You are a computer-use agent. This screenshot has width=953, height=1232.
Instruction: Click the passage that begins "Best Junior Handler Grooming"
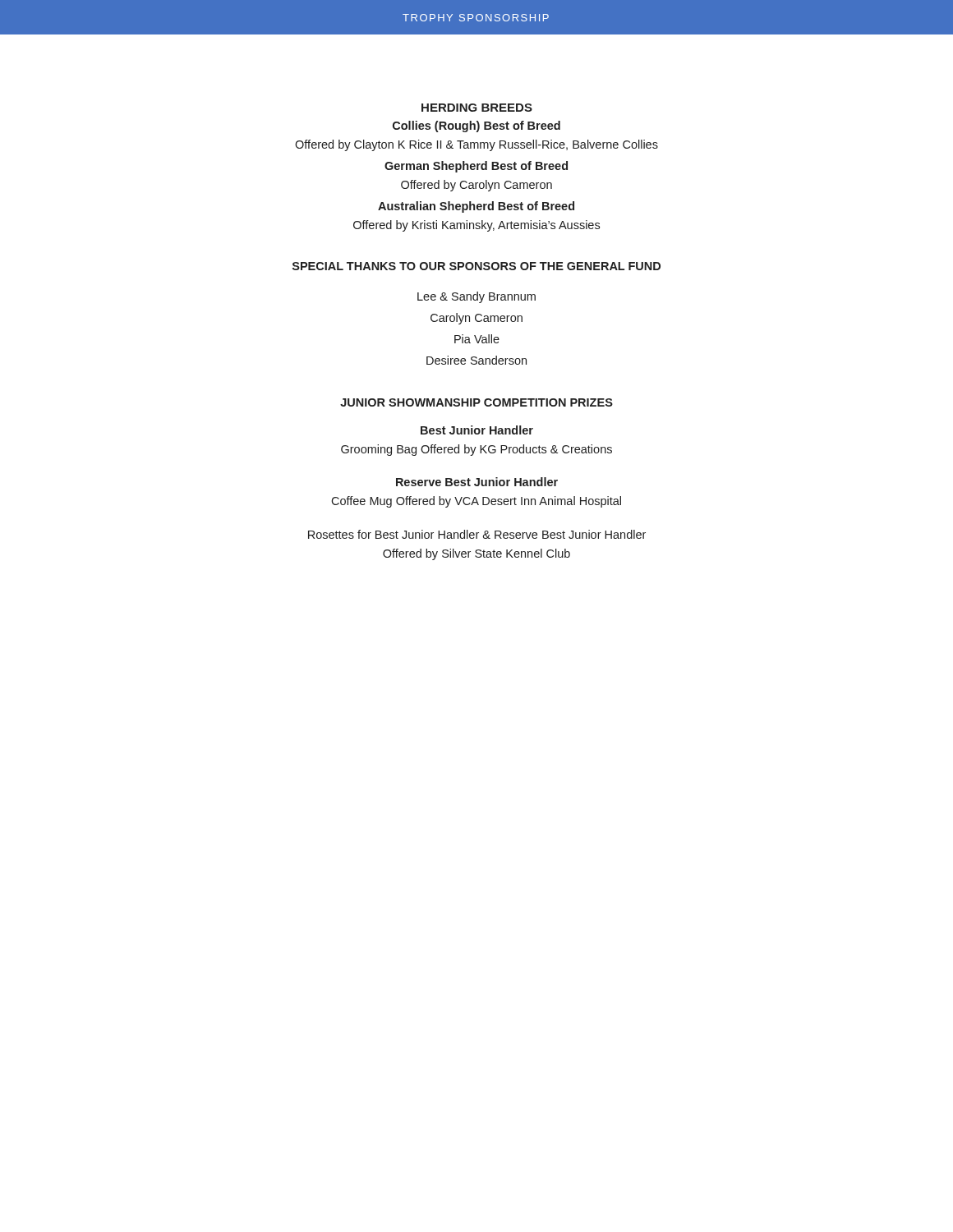tap(476, 441)
